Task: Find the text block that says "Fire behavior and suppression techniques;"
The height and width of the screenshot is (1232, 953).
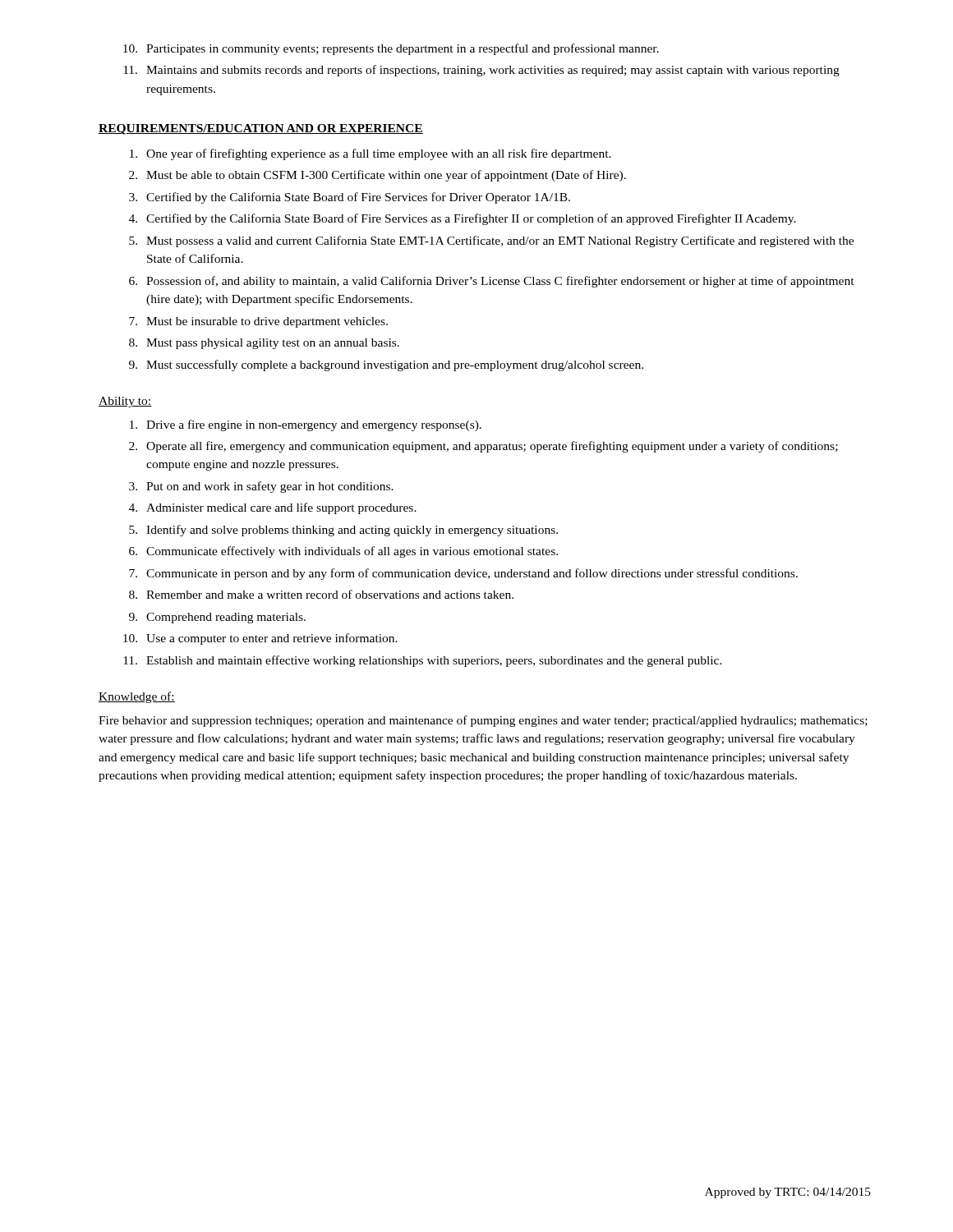Action: coord(483,747)
